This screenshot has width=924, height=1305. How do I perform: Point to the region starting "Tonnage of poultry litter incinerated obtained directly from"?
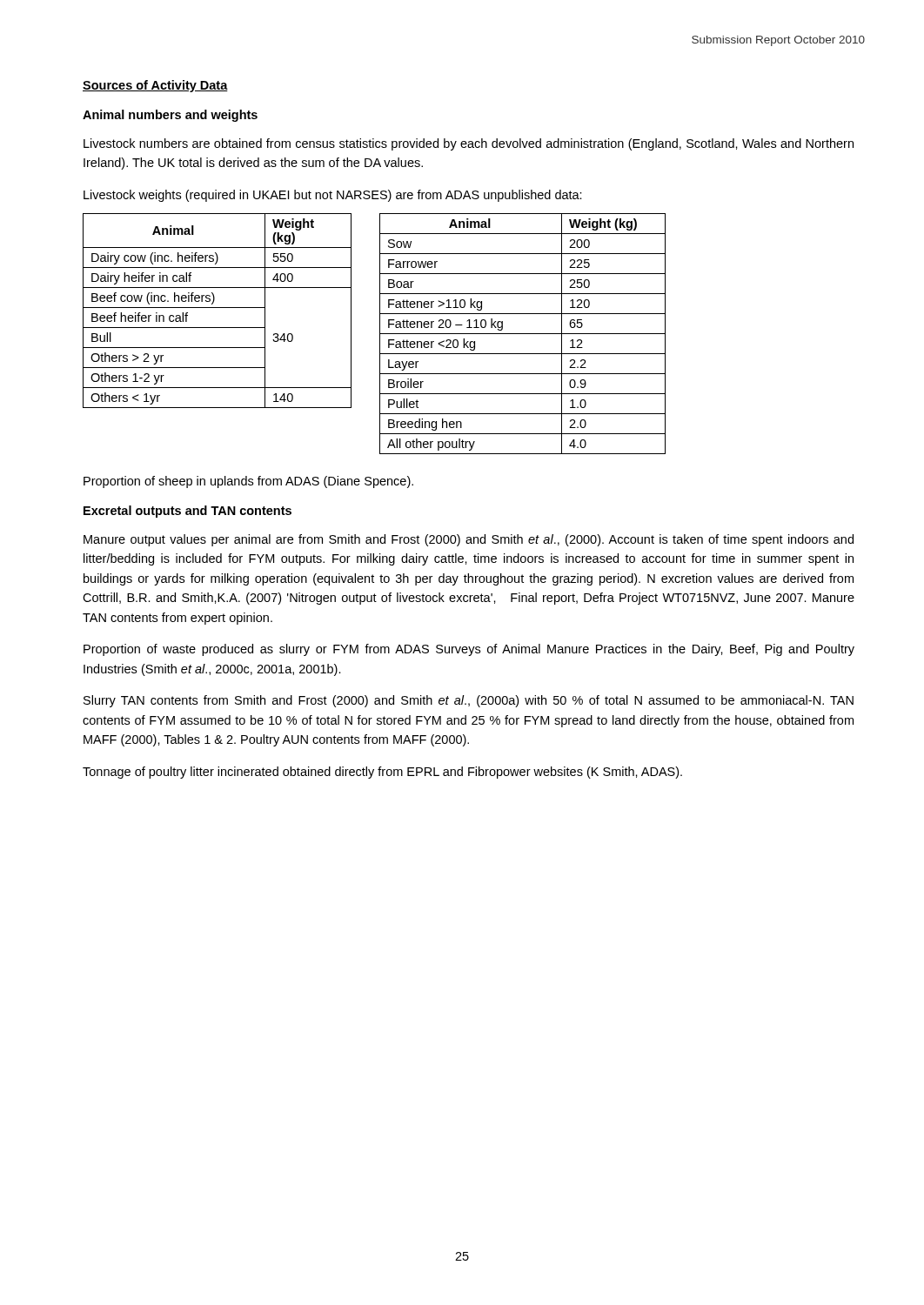383,771
